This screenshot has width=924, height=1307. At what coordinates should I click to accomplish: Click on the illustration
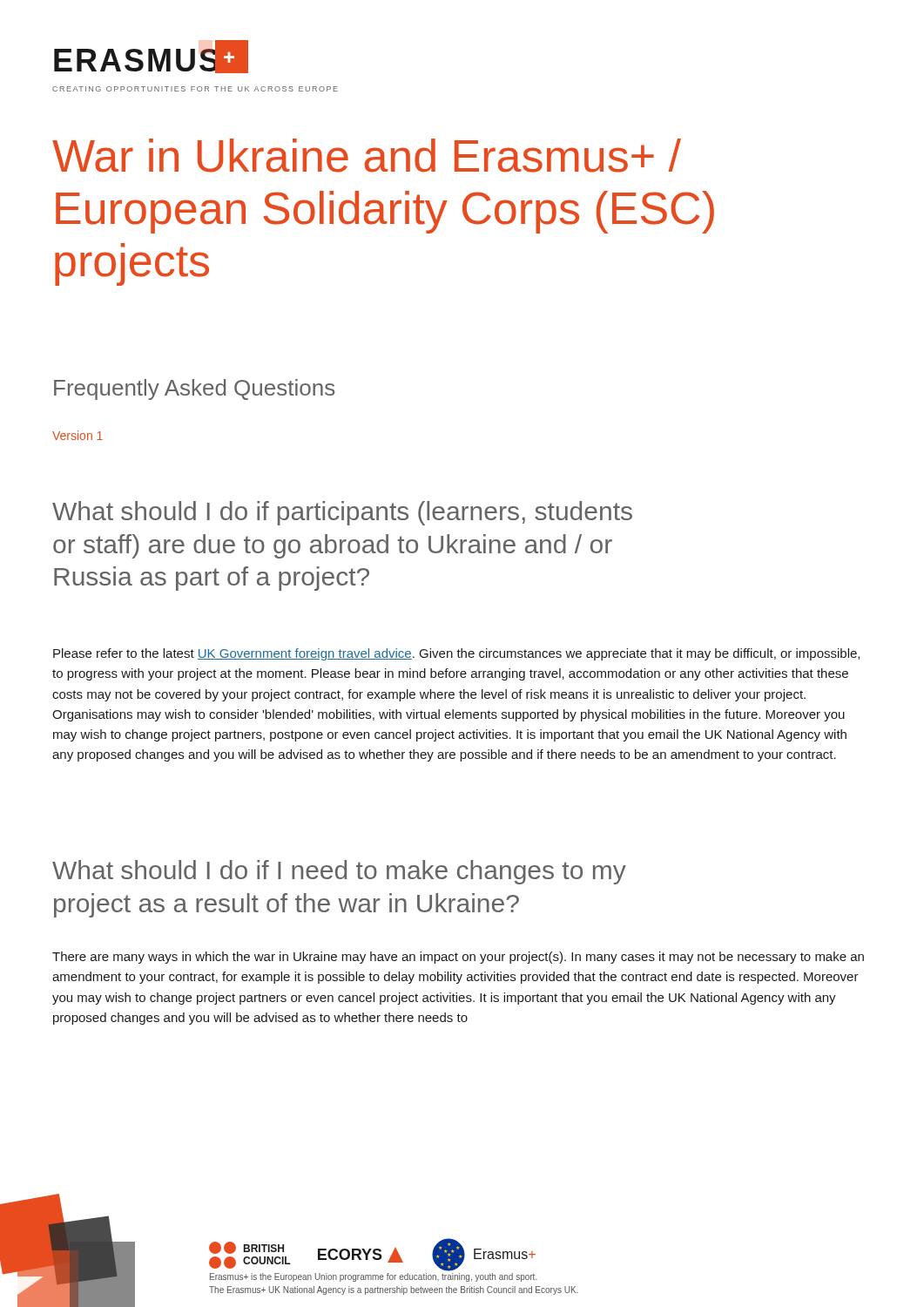pyautogui.click(x=96, y=1239)
